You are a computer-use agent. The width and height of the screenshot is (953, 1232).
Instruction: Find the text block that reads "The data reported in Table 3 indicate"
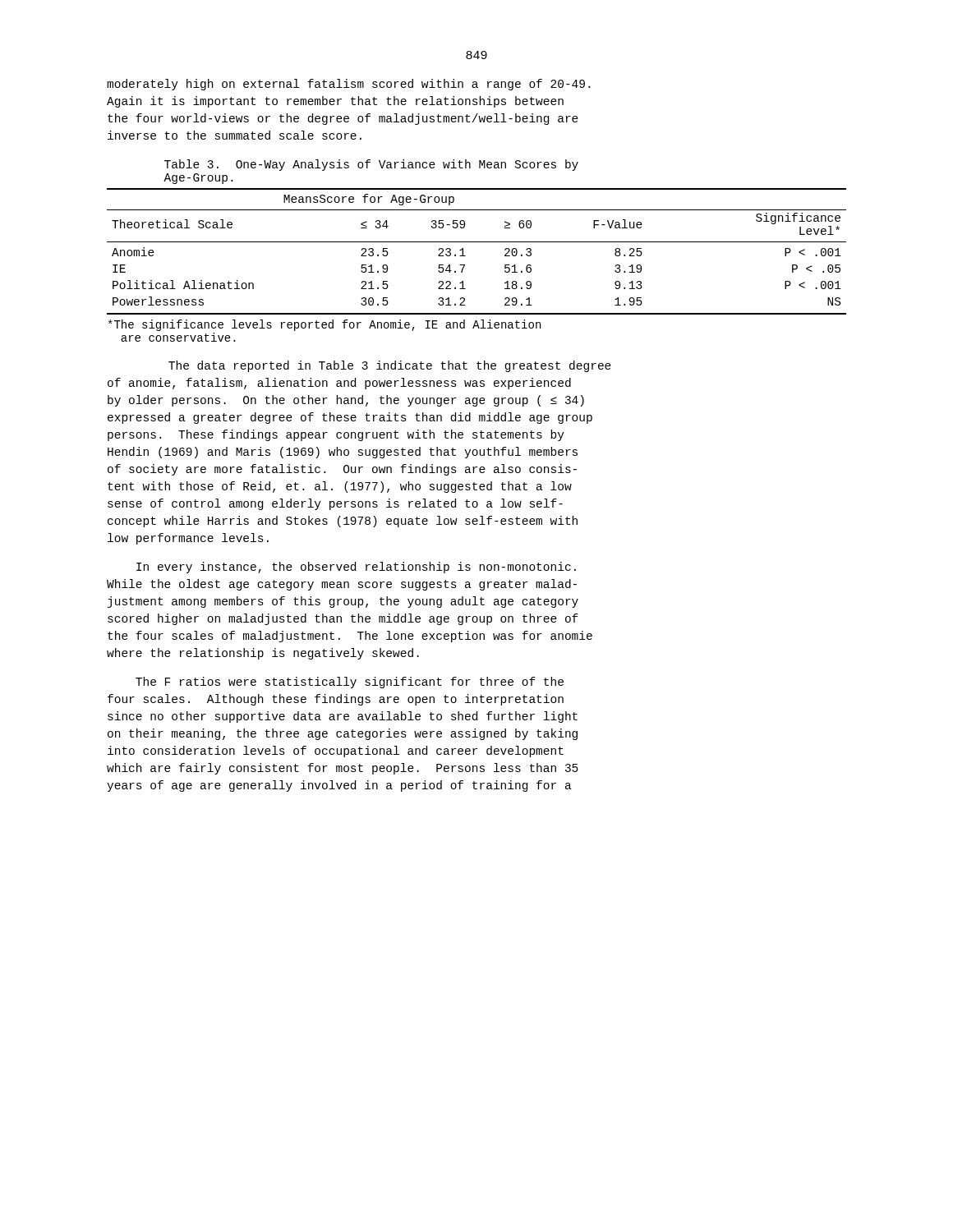click(359, 453)
